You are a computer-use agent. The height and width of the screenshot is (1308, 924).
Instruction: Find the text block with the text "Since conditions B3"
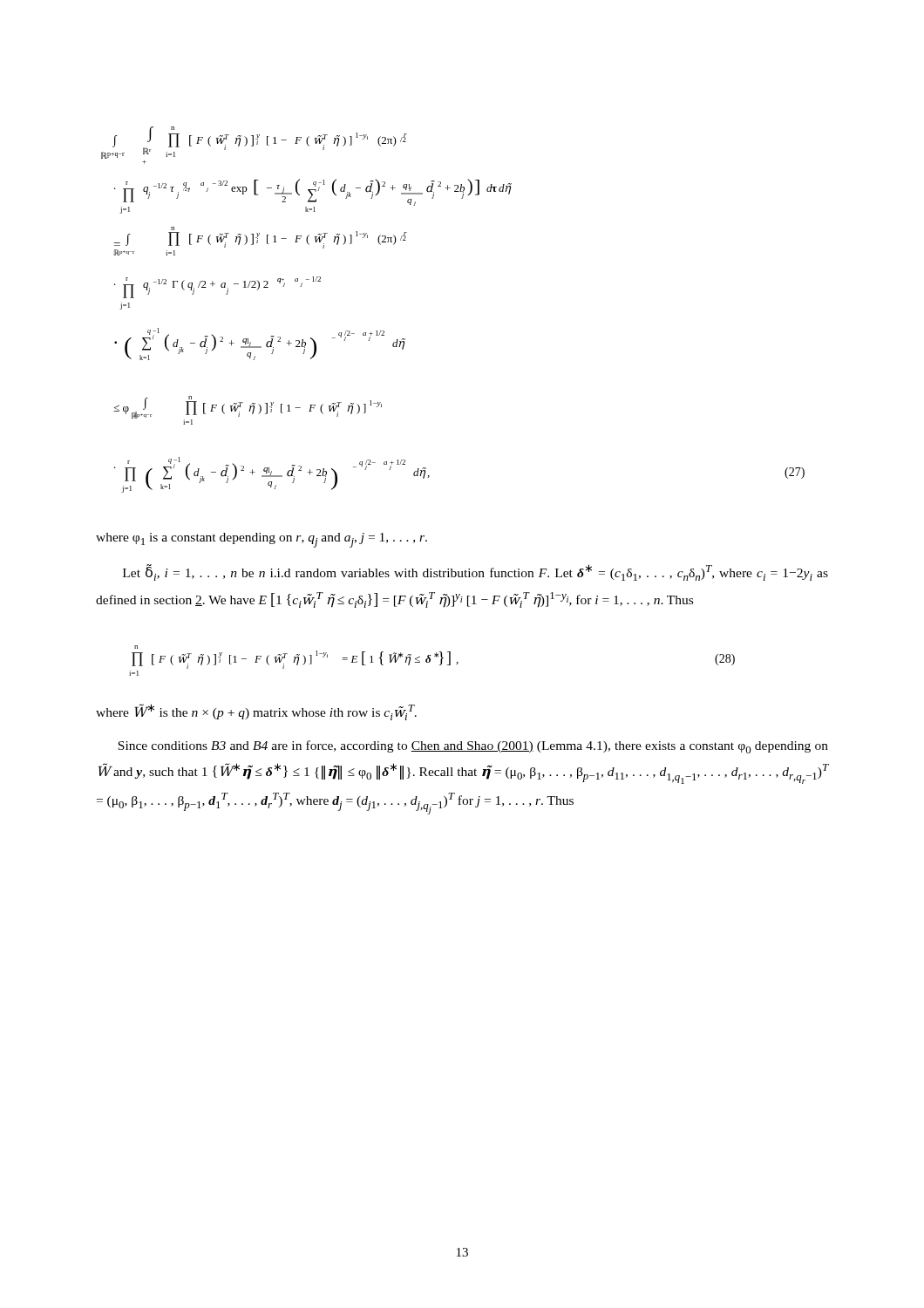pos(462,776)
